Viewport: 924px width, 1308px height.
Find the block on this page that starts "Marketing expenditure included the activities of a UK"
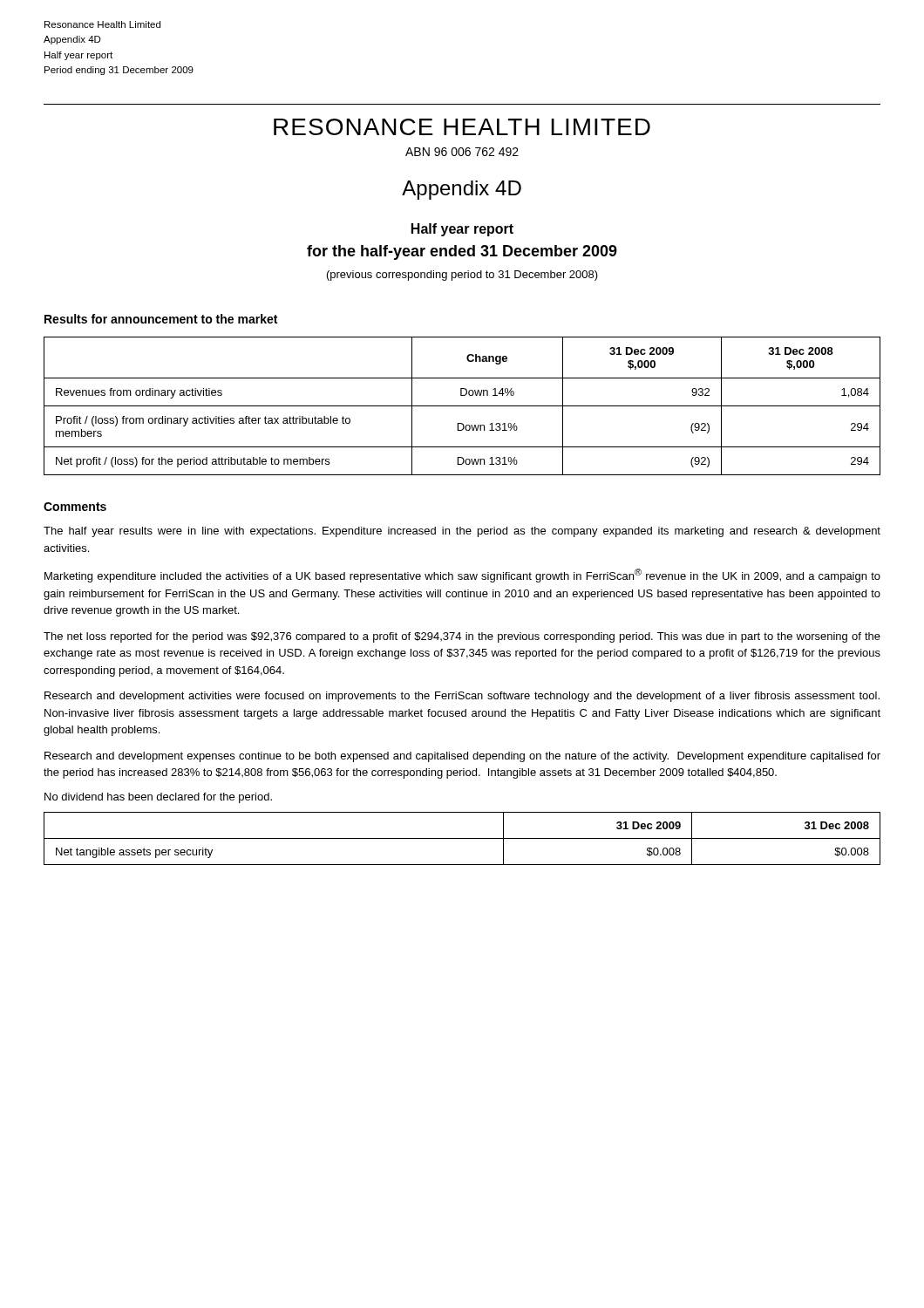(462, 592)
